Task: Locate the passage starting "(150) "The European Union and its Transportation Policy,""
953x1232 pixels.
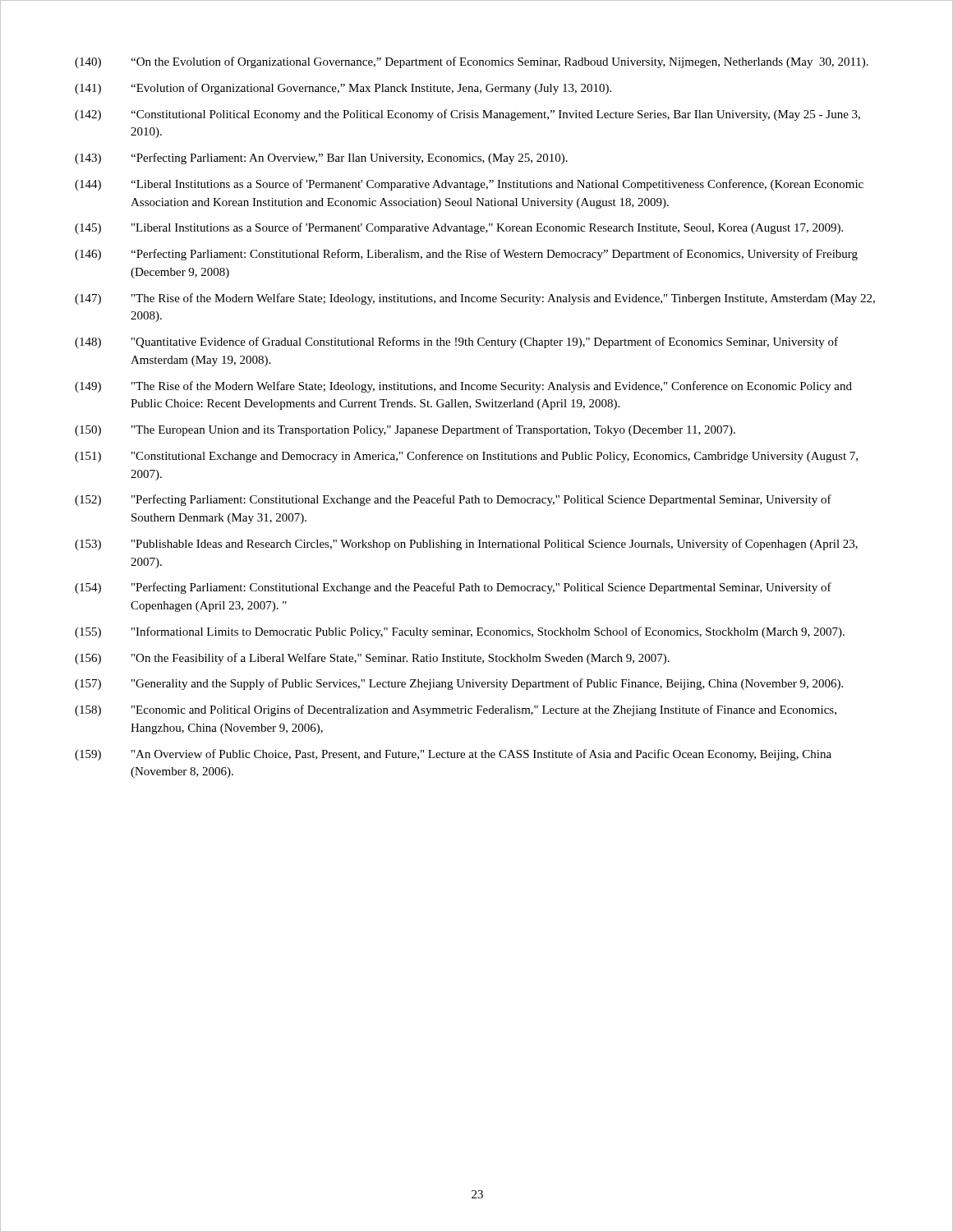Action: [476, 430]
